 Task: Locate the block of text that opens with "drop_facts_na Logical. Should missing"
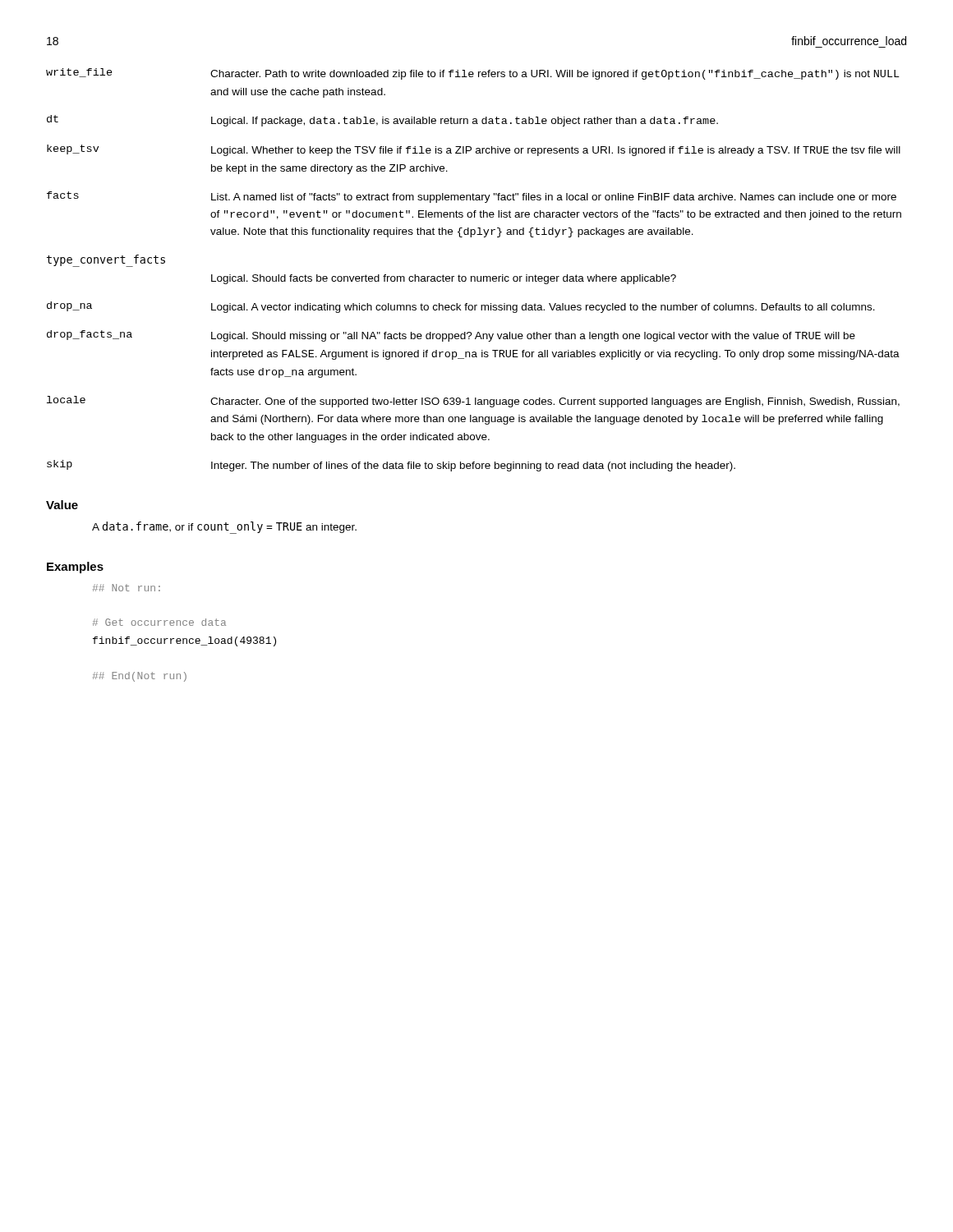(x=476, y=355)
